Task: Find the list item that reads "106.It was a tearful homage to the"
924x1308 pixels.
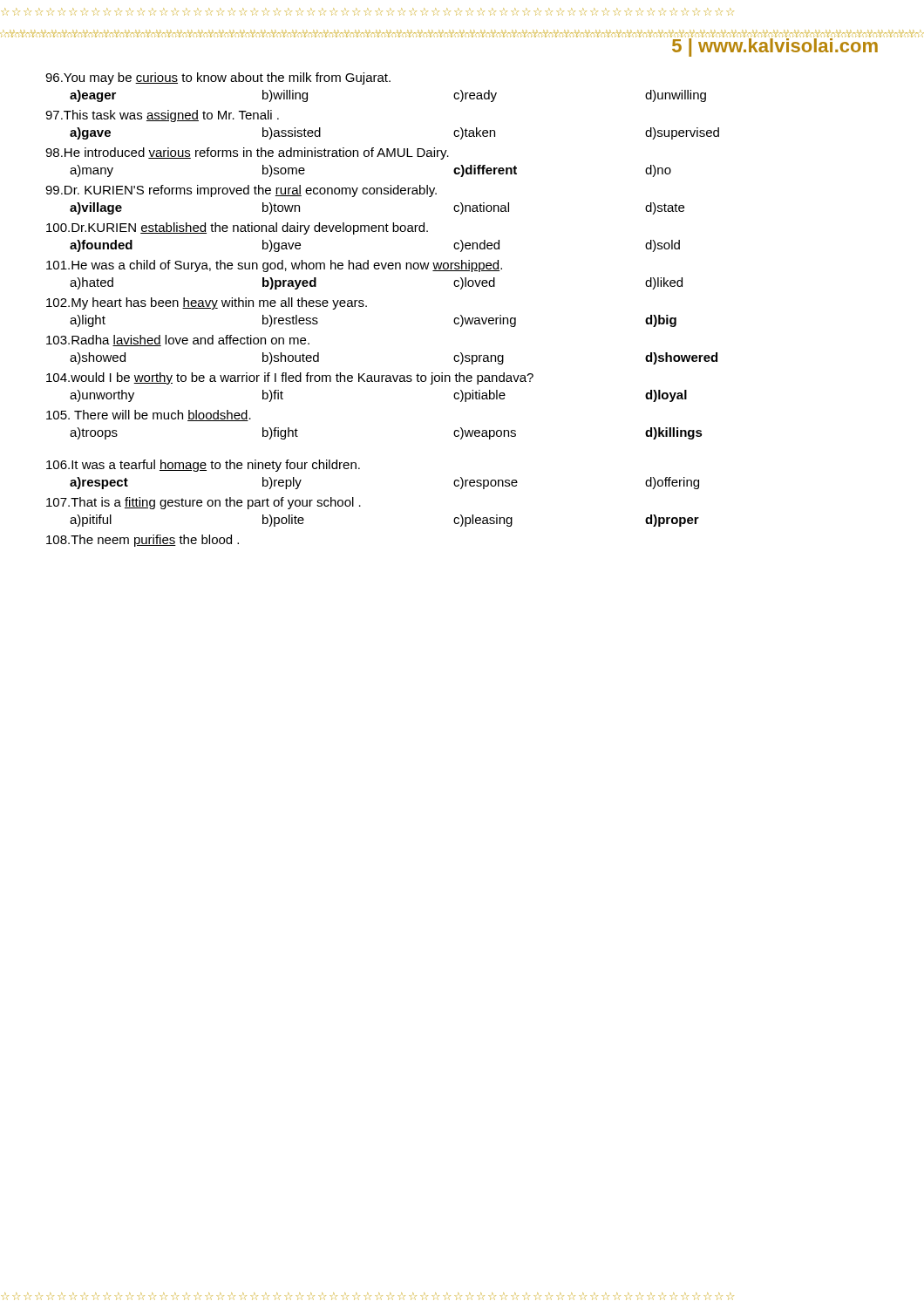Action: tap(203, 464)
